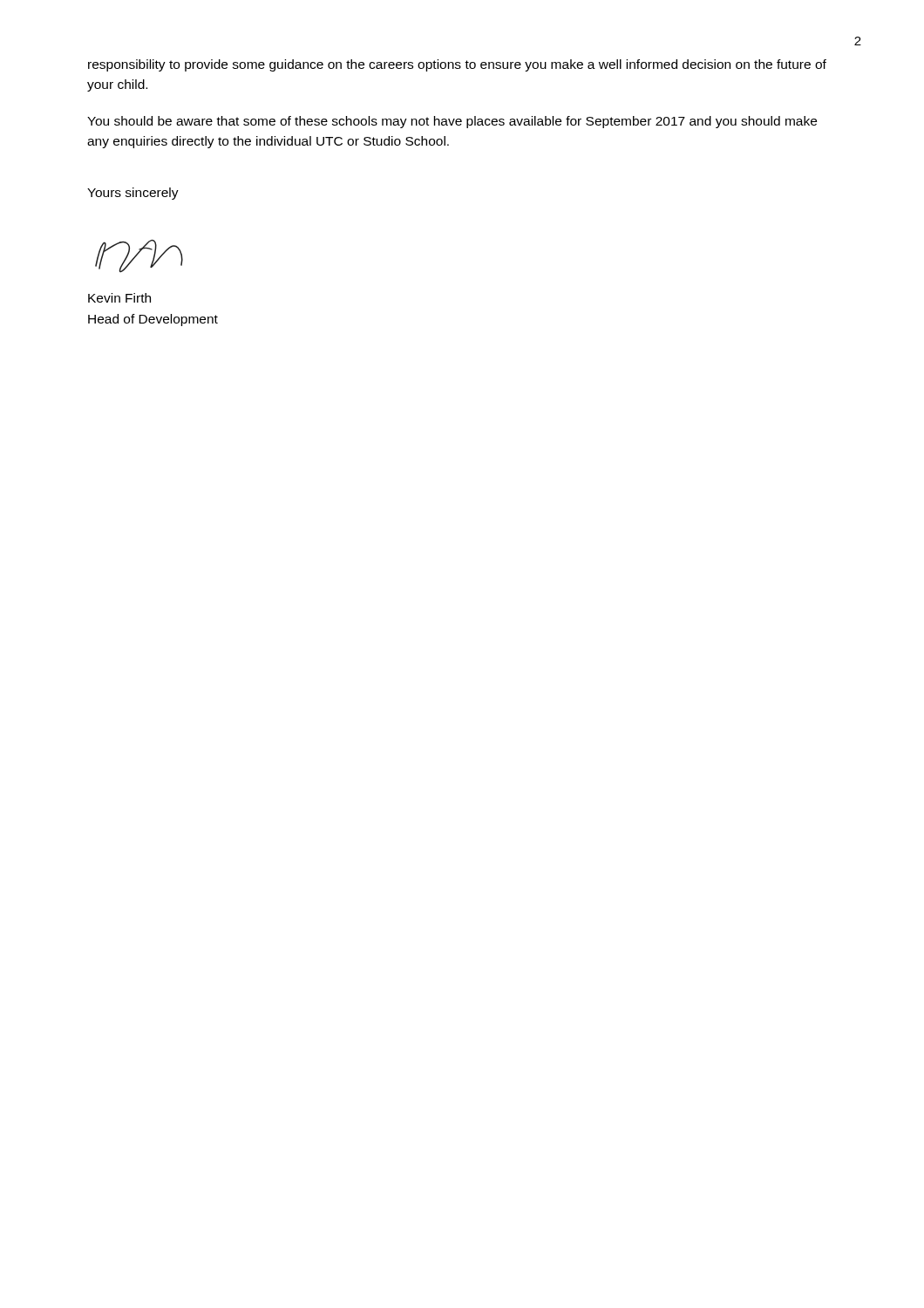Locate the text block containing "You should be aware that some of"
Viewport: 924px width, 1308px height.
tap(452, 130)
